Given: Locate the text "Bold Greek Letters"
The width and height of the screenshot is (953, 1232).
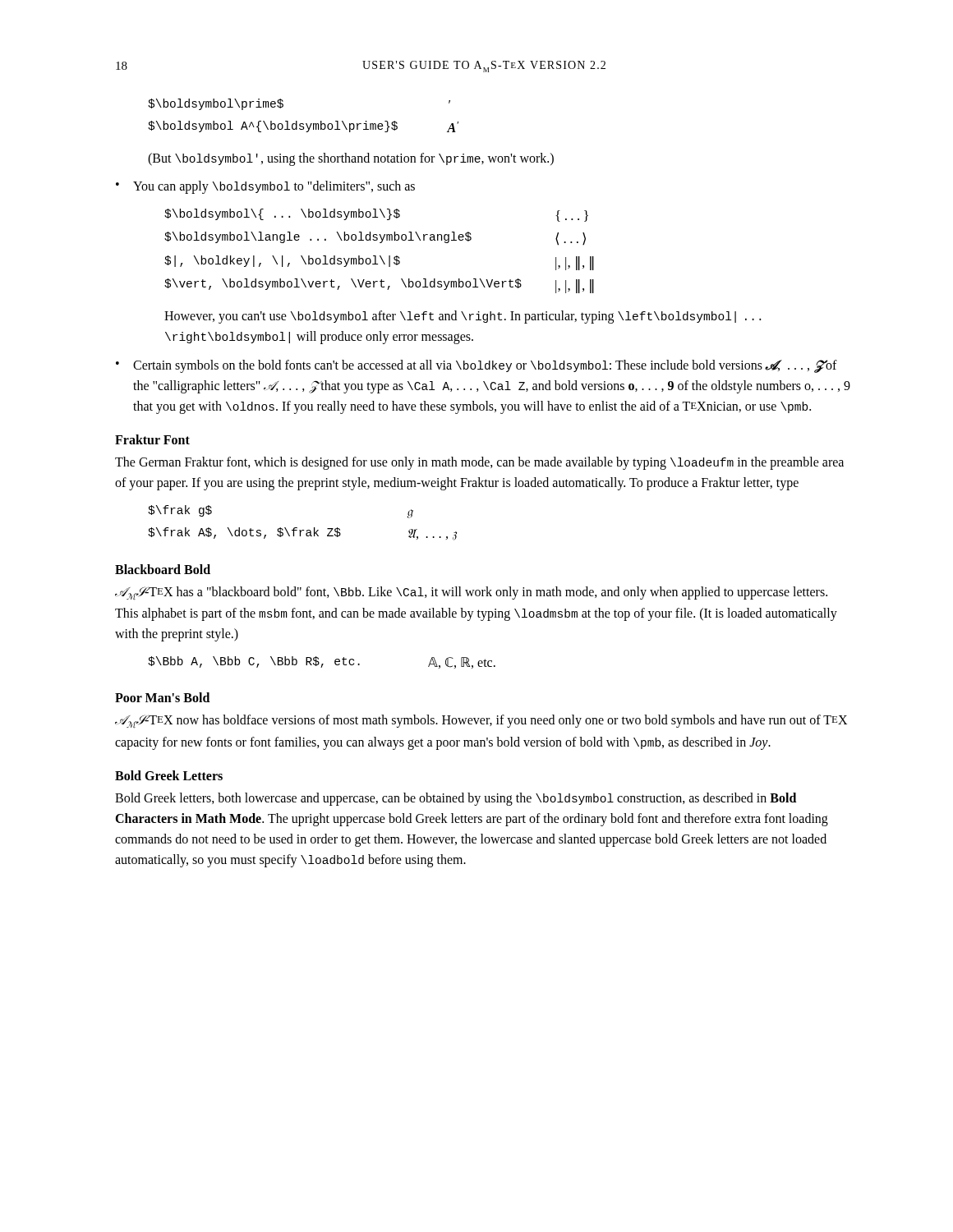Looking at the screenshot, I should coord(169,776).
